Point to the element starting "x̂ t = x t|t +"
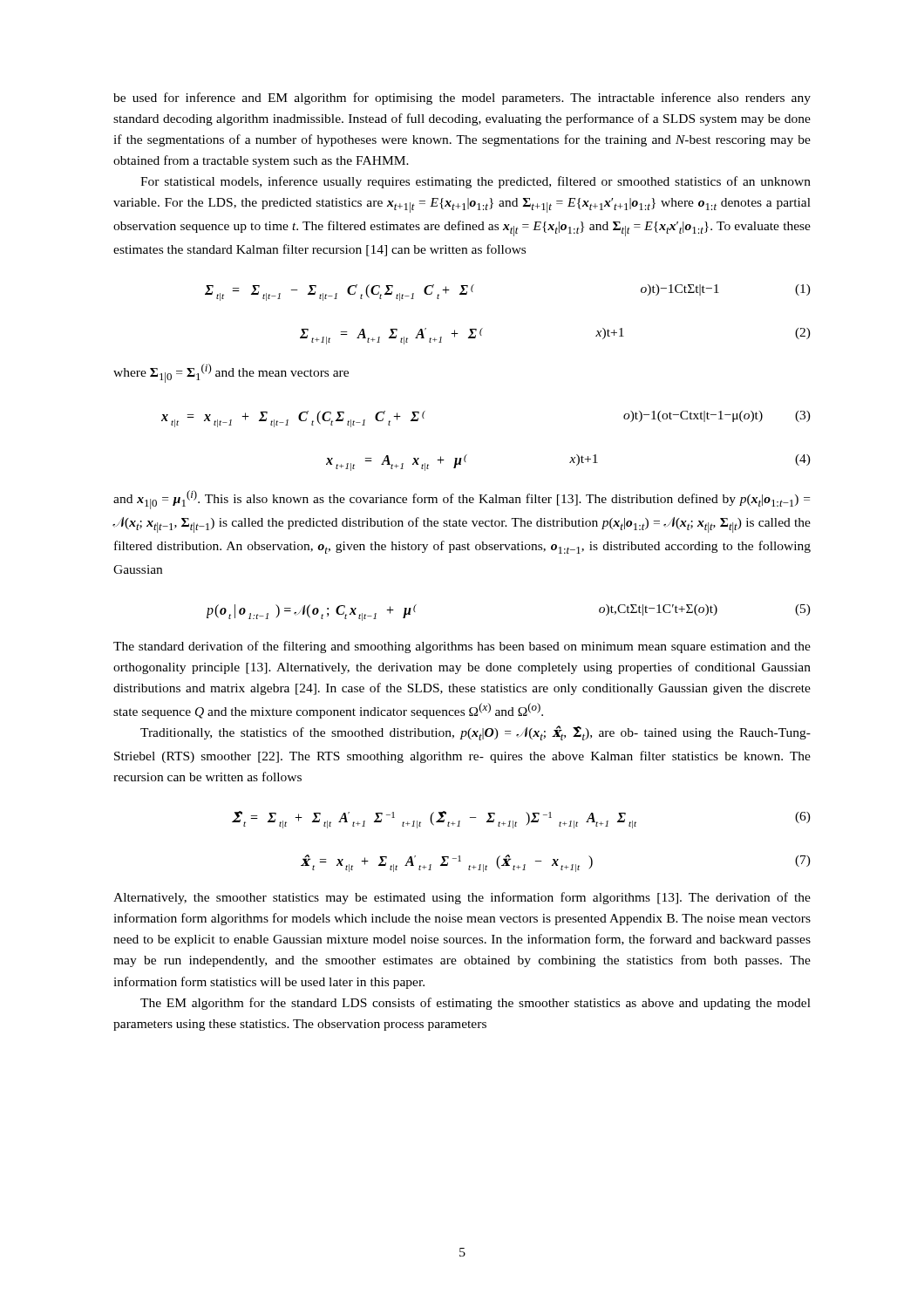The width and height of the screenshot is (924, 1308). point(462,860)
